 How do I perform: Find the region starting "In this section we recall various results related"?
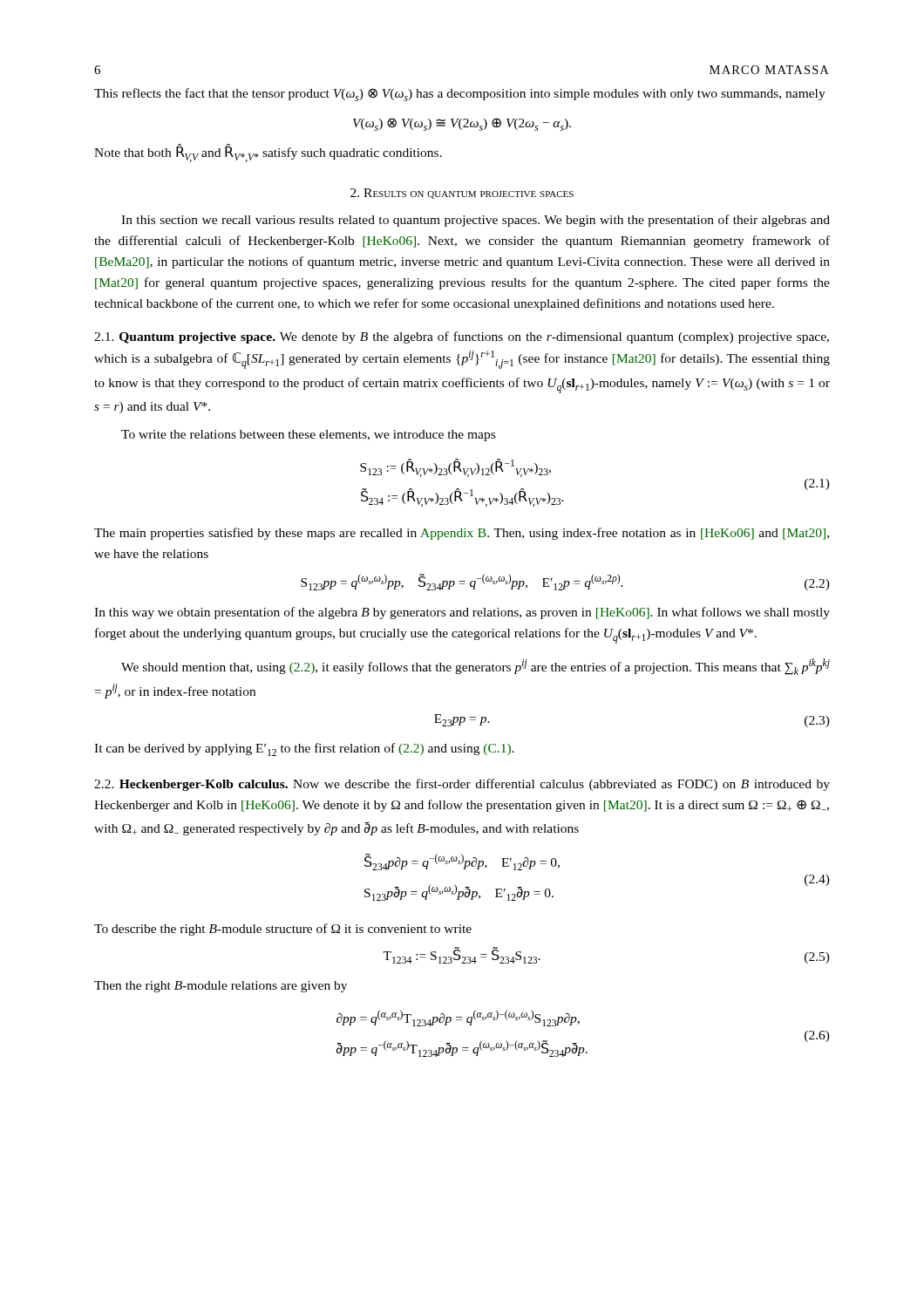click(x=462, y=262)
